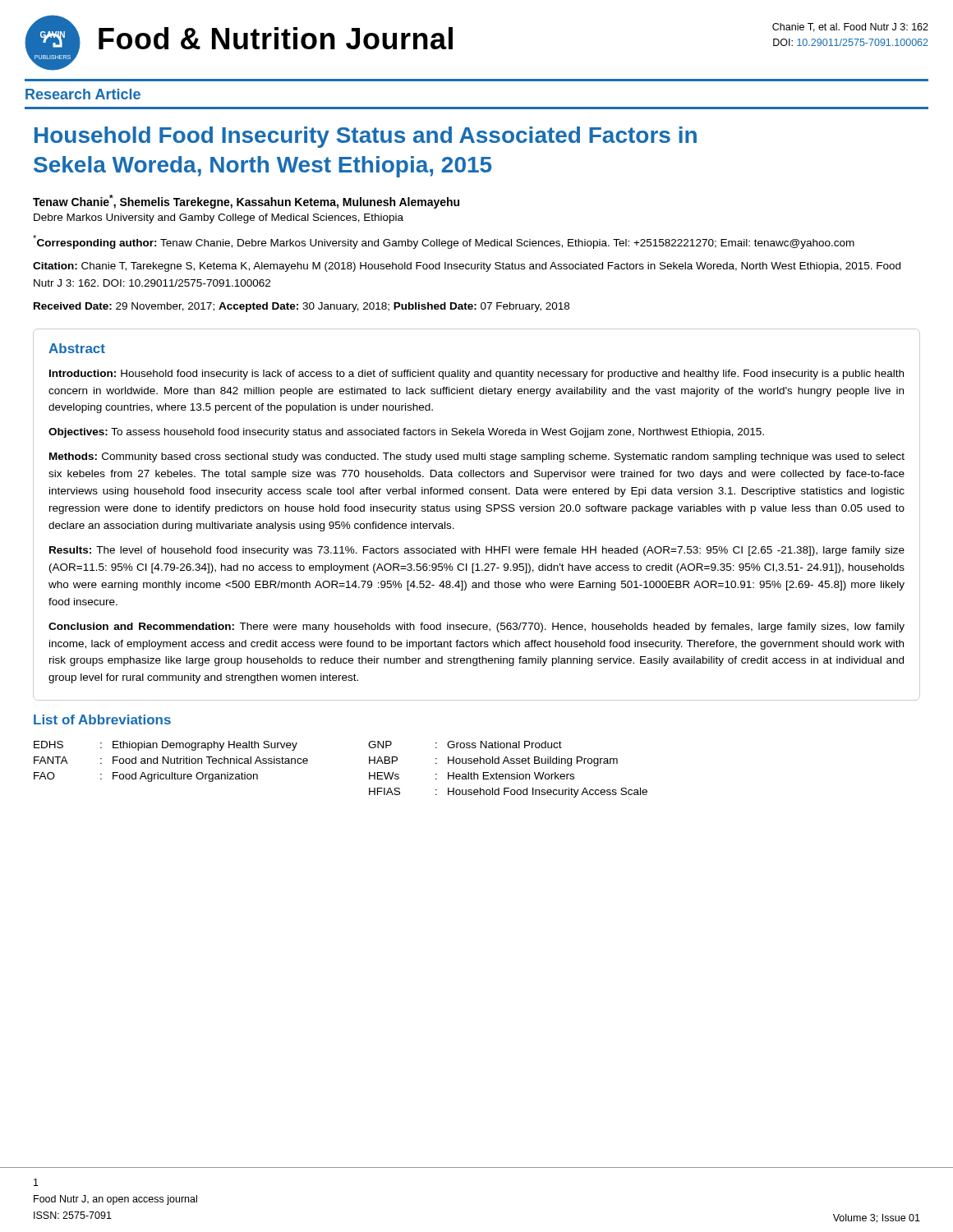Find the block on this page that starts "Tenaw Chanie*, Shemelis Tarekegne, Kassahun"
Image resolution: width=953 pixels, height=1232 pixels.
coord(247,200)
